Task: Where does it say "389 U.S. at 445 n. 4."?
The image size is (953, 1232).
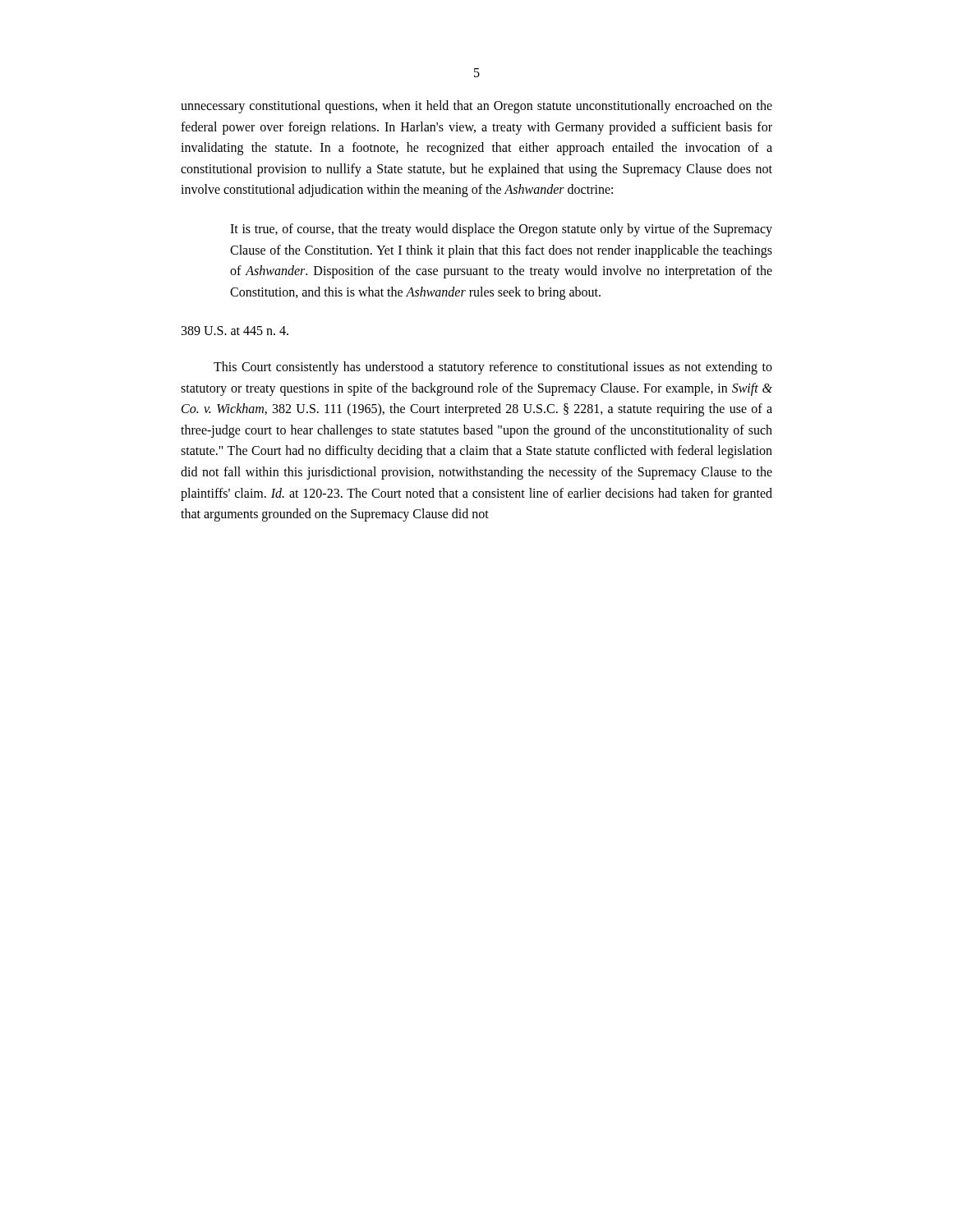Action: [x=235, y=331]
